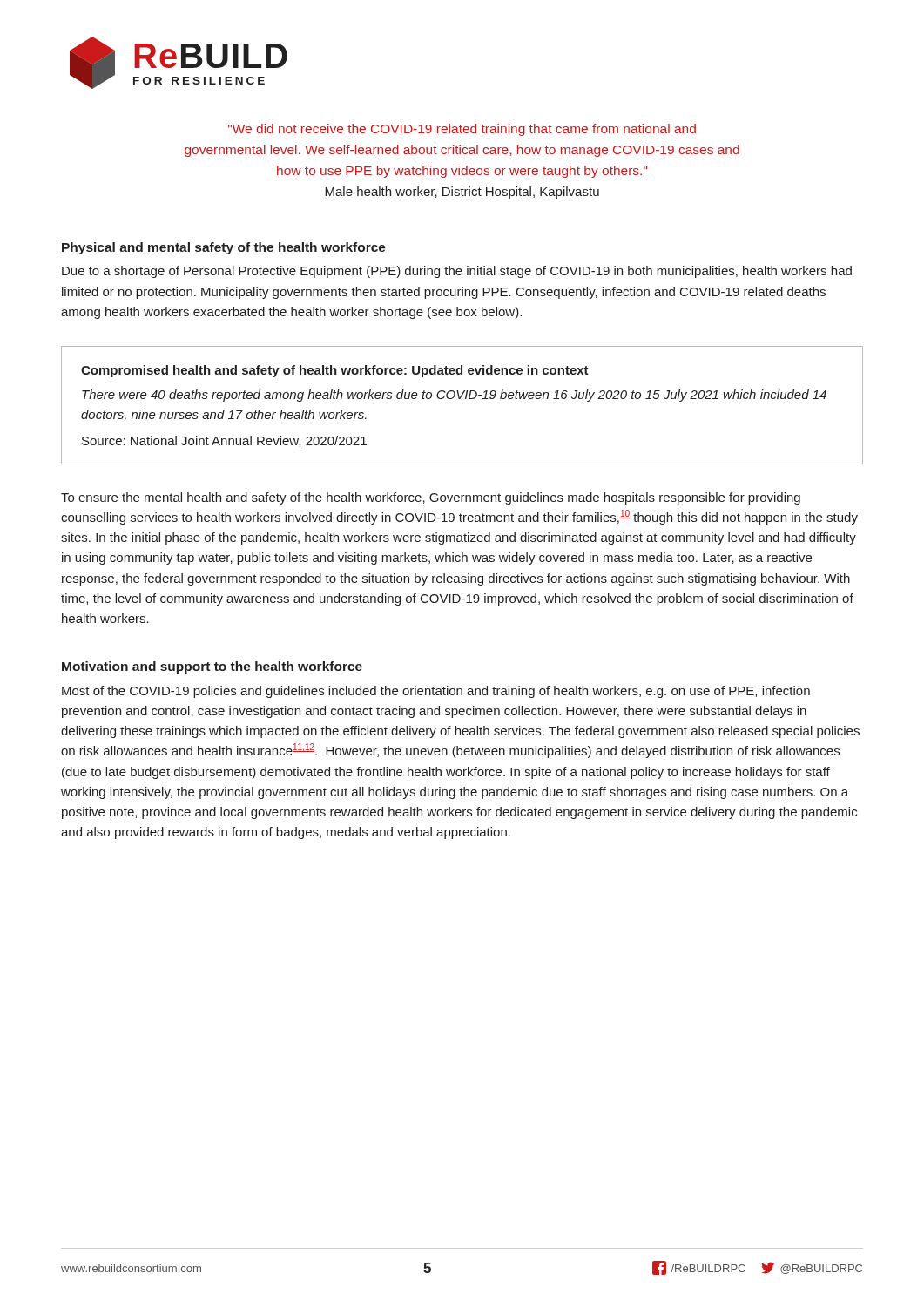The image size is (924, 1307).
Task: Click on the text block that reads ""We did not receive"
Action: tap(462, 160)
